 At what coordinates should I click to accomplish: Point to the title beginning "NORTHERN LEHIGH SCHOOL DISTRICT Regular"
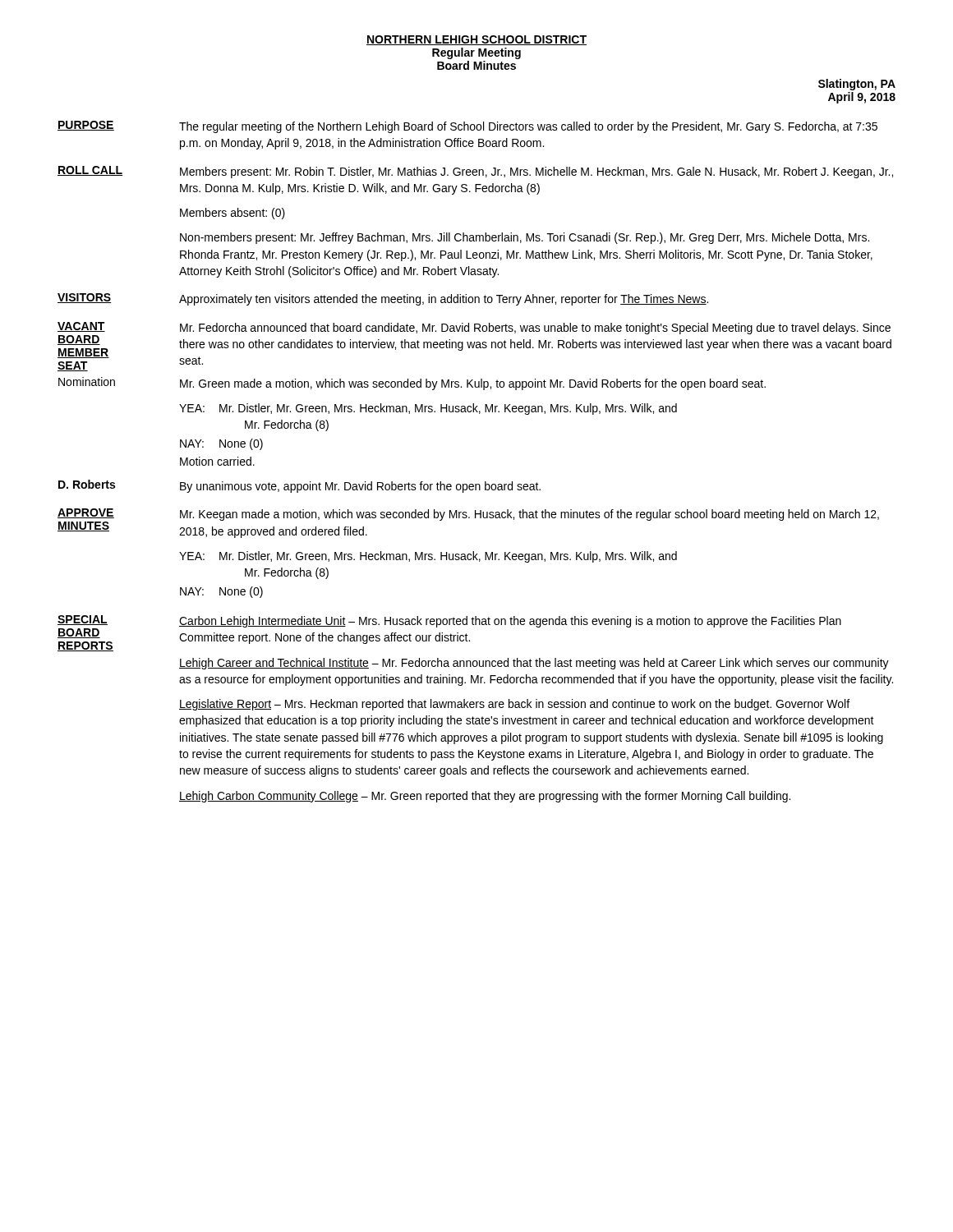pyautogui.click(x=476, y=53)
